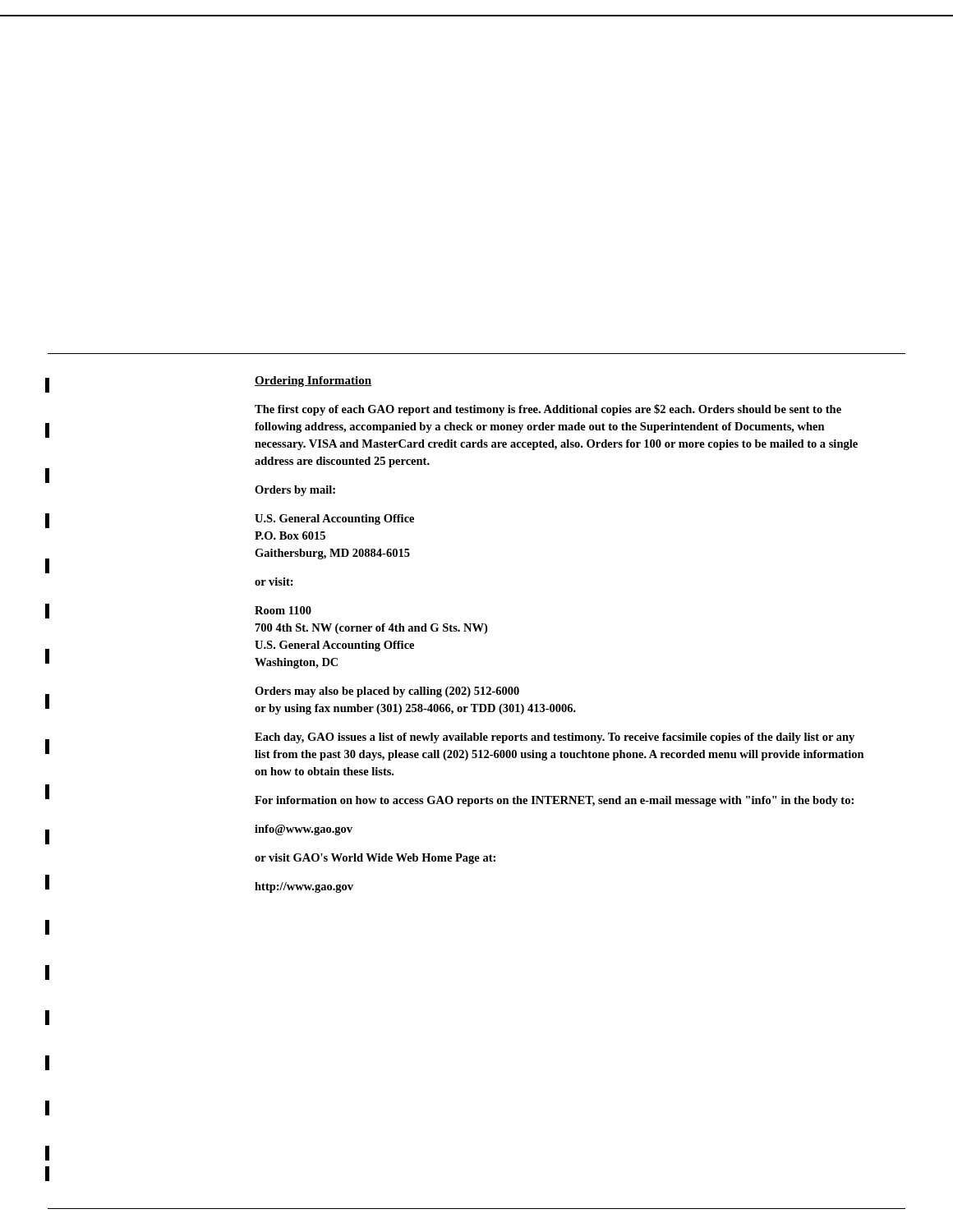
Task: Select the text block containing "Orders may also be placed by calling (202)"
Action: pyautogui.click(x=415, y=700)
